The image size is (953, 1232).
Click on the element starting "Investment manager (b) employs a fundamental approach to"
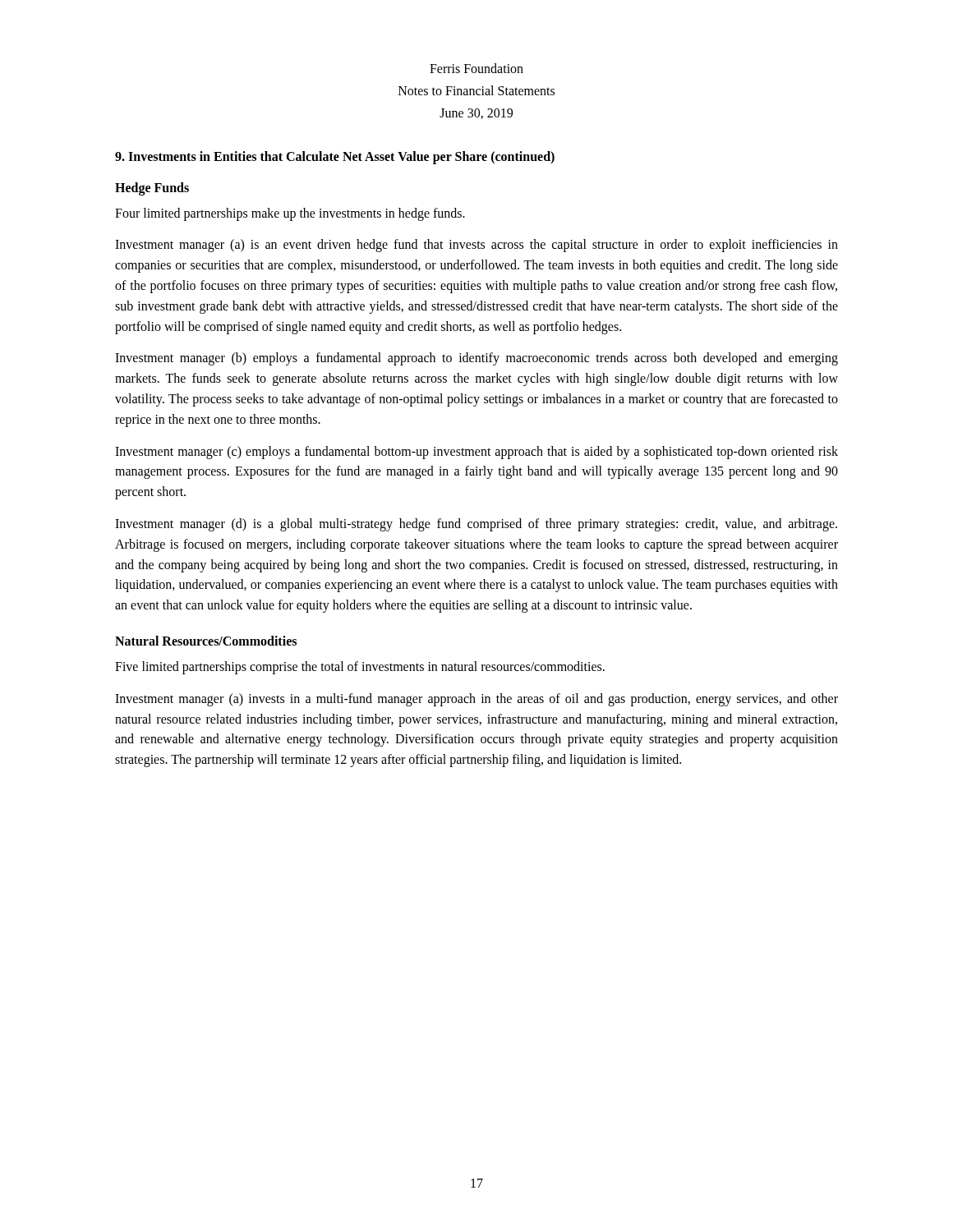tap(476, 389)
